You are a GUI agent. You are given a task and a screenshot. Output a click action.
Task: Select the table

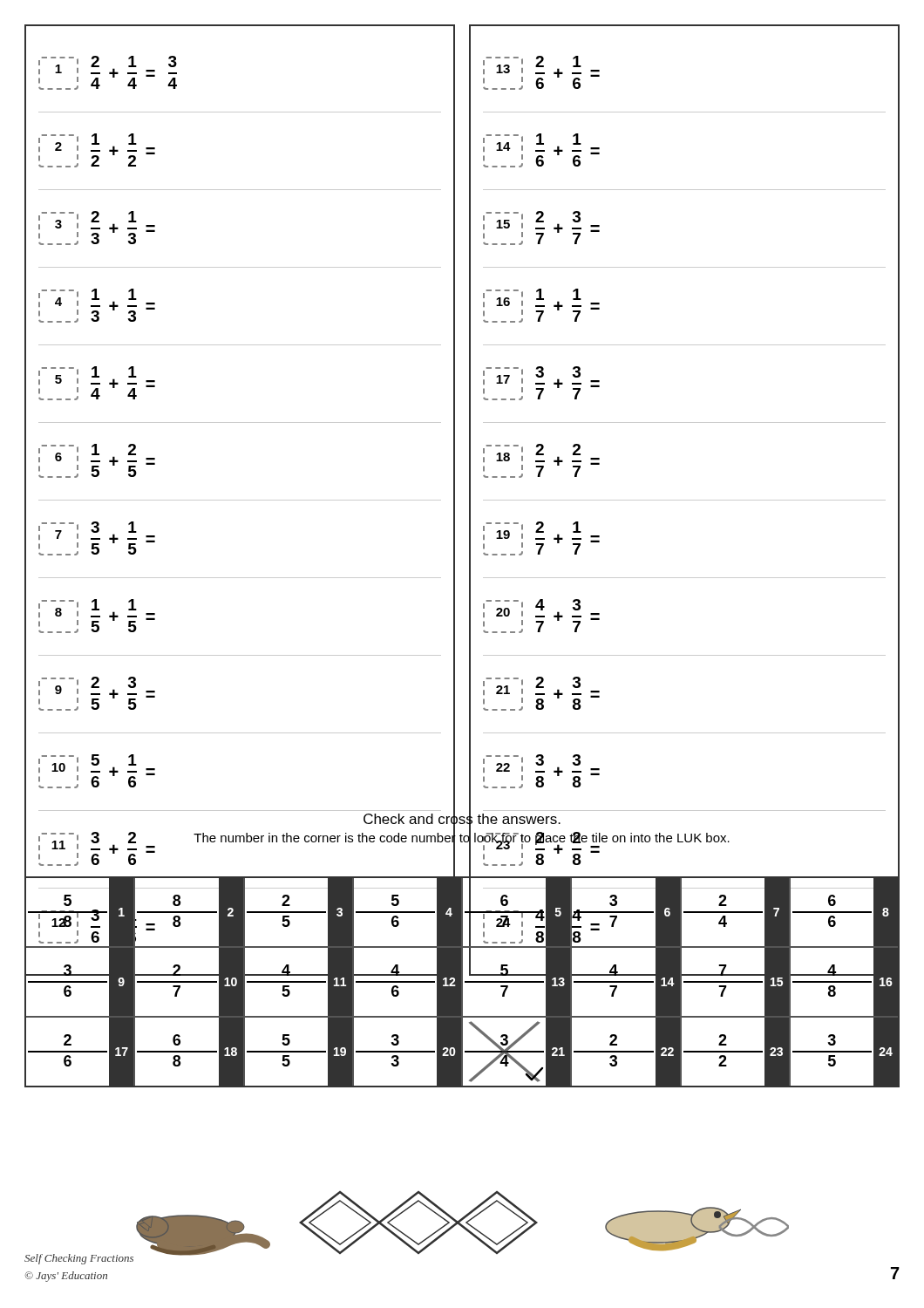[x=462, y=982]
